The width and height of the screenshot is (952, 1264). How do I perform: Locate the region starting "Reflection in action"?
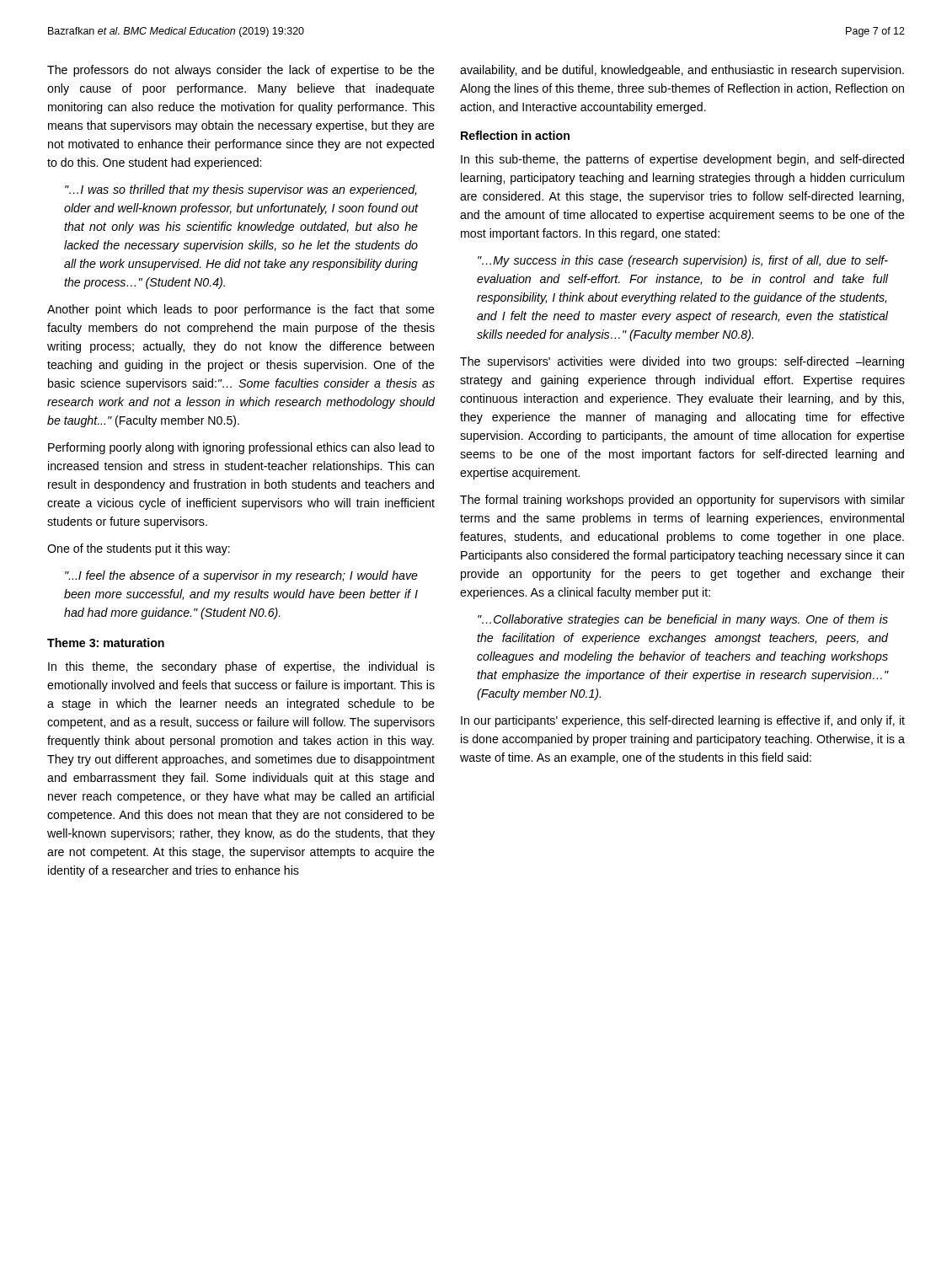[x=515, y=135]
